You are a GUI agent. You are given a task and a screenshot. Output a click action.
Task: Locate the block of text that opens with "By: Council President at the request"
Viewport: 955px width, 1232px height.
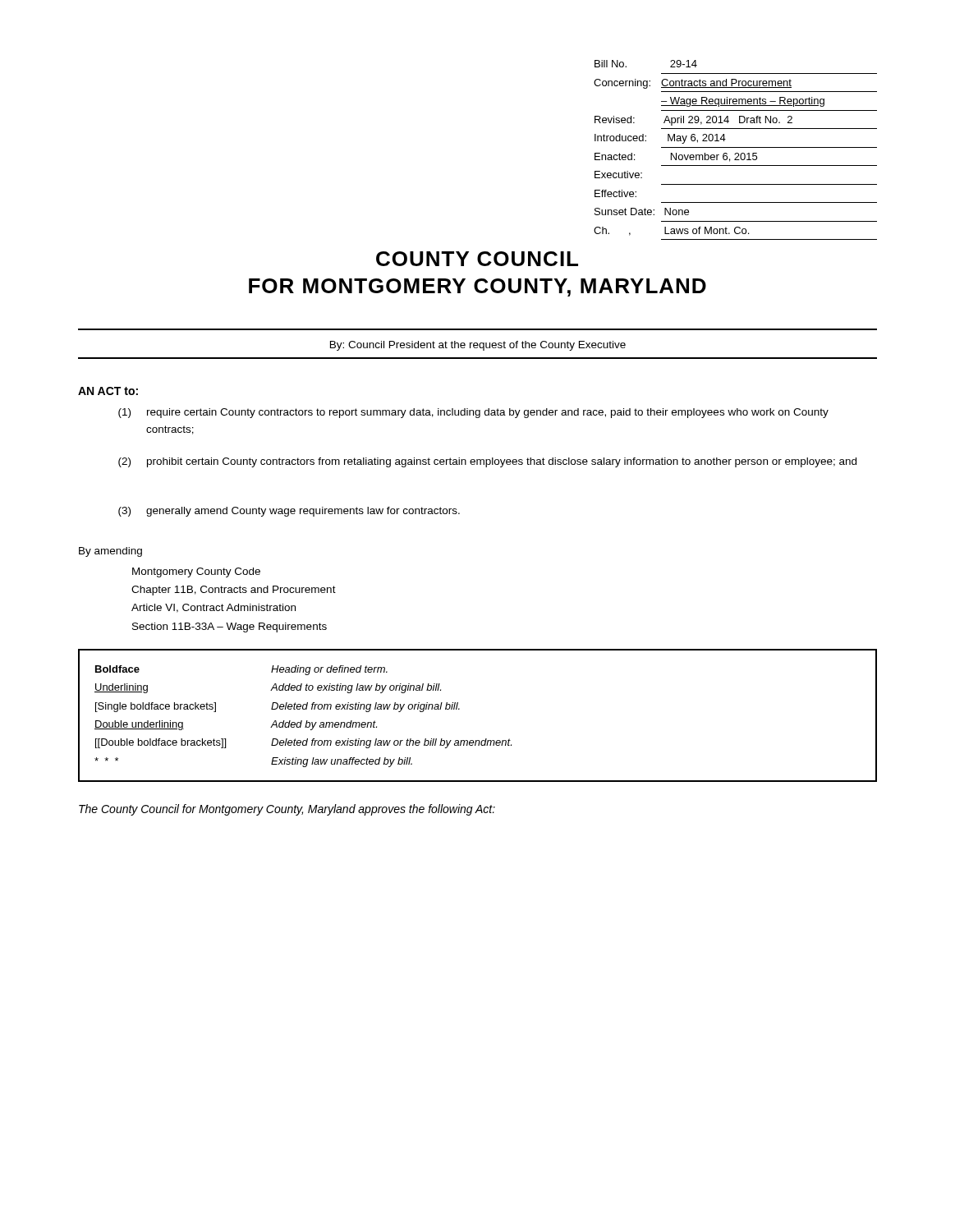point(478,345)
